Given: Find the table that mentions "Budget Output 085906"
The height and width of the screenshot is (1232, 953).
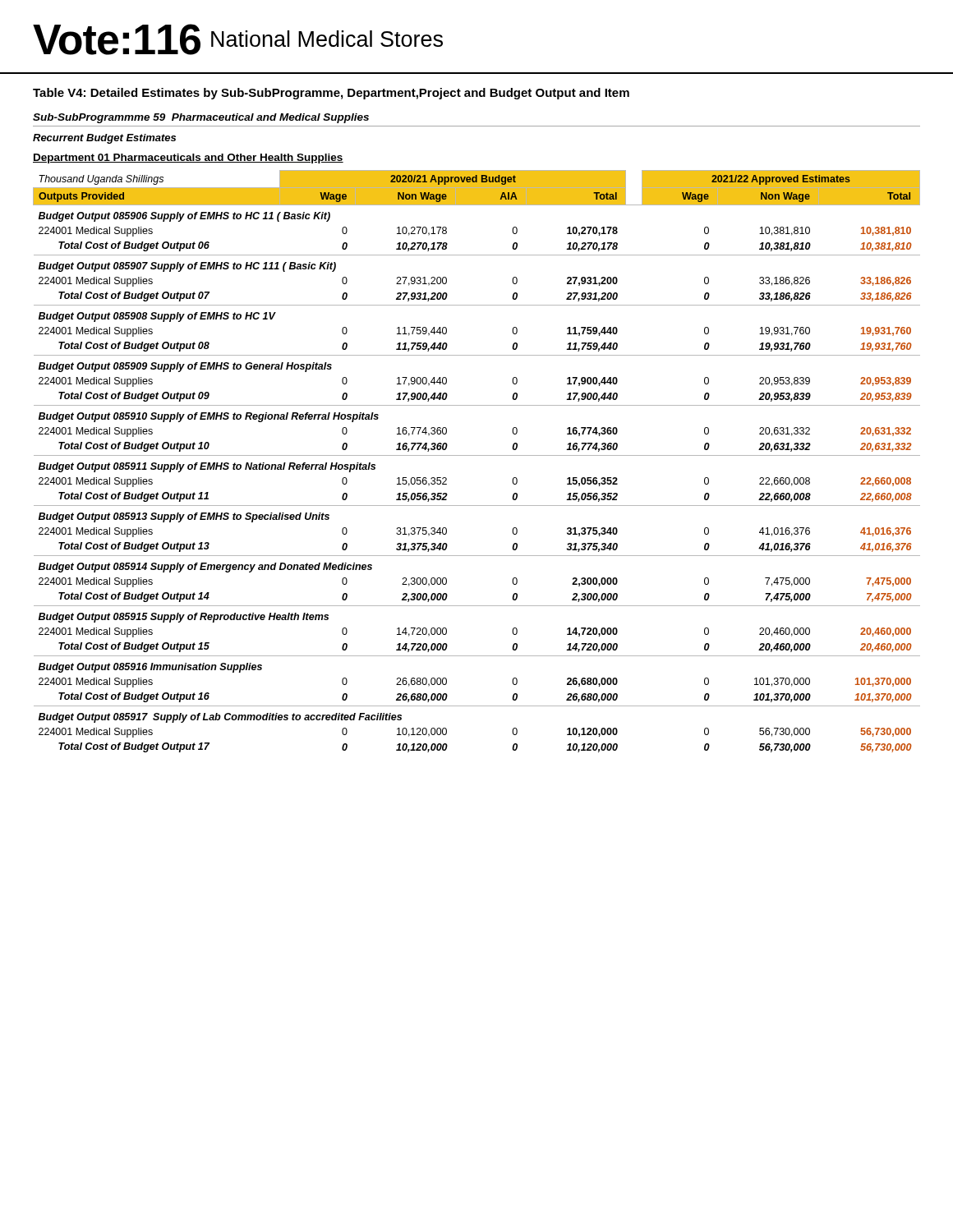Looking at the screenshot, I should pos(476,463).
